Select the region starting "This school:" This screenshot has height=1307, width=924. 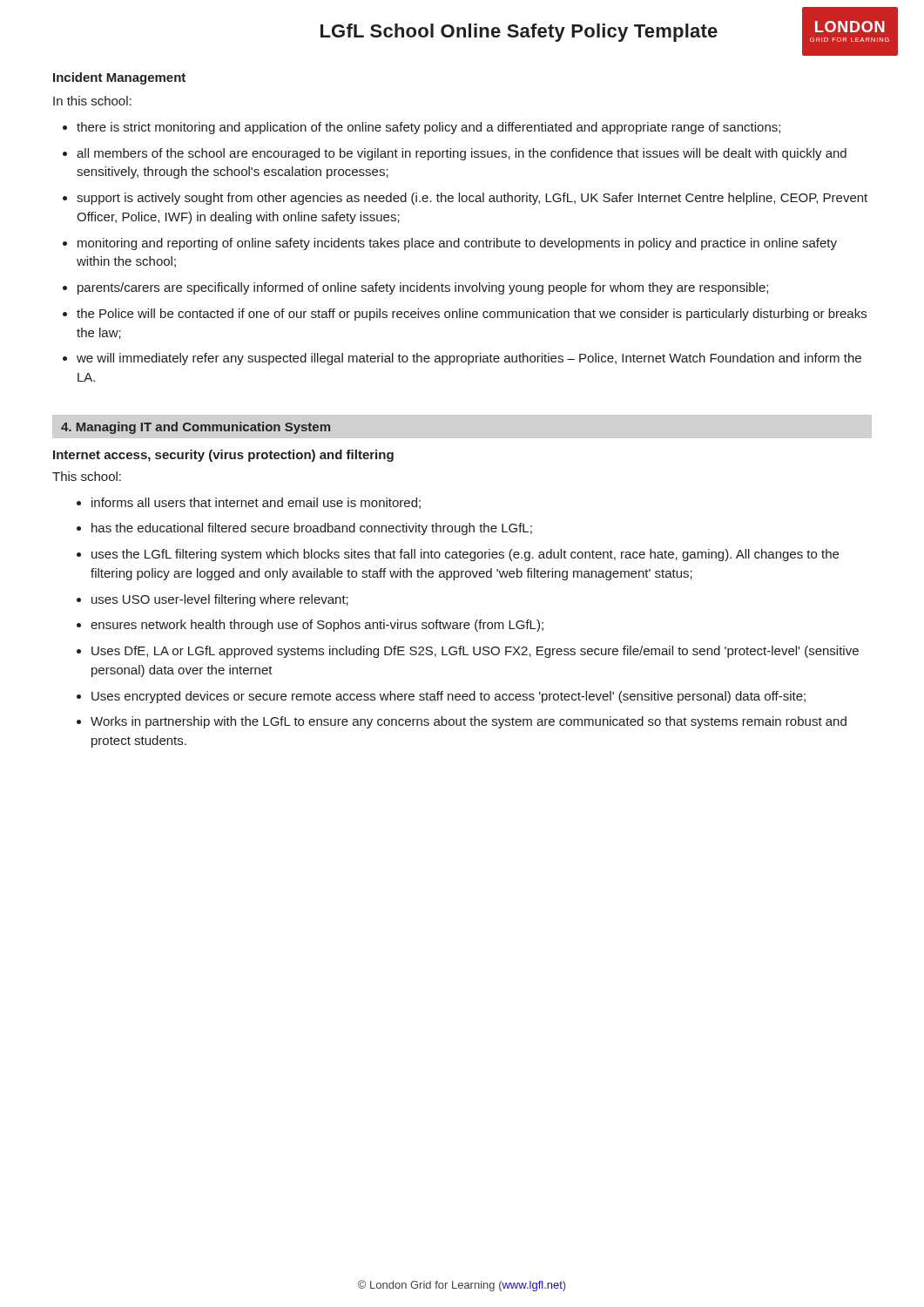point(87,476)
